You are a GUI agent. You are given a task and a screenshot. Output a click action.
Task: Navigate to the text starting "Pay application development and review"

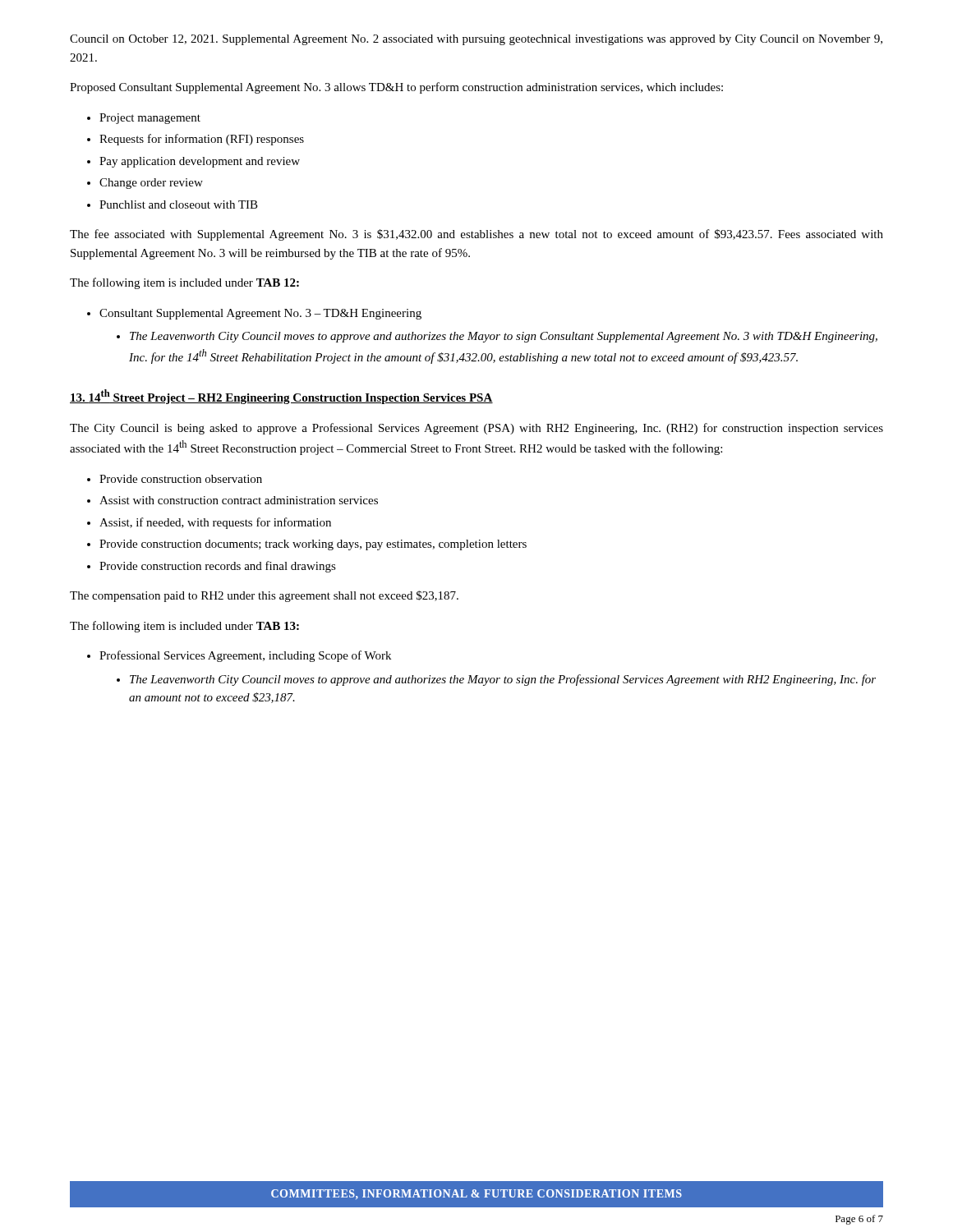tap(200, 162)
